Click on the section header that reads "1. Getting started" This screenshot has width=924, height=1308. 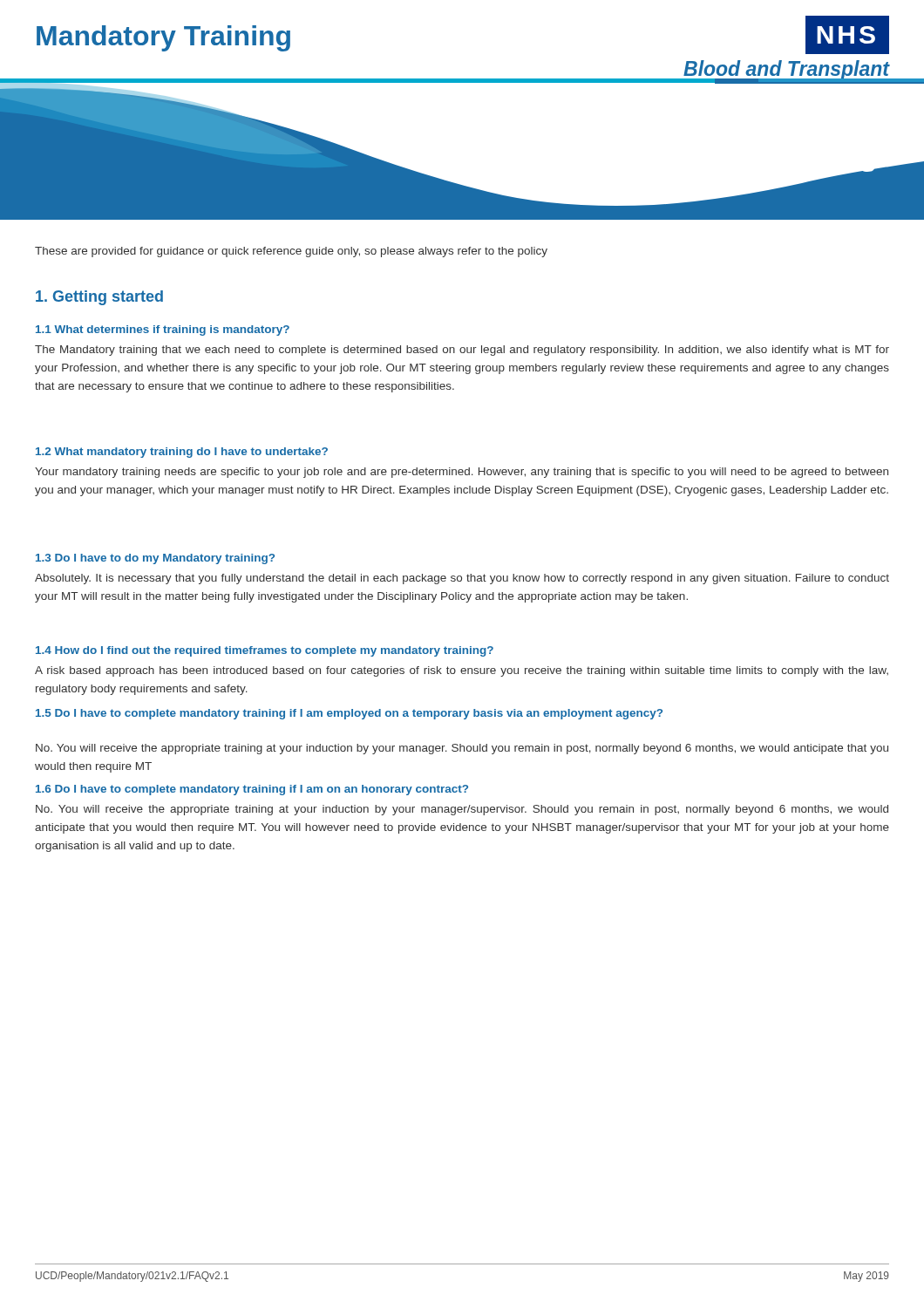(x=99, y=298)
